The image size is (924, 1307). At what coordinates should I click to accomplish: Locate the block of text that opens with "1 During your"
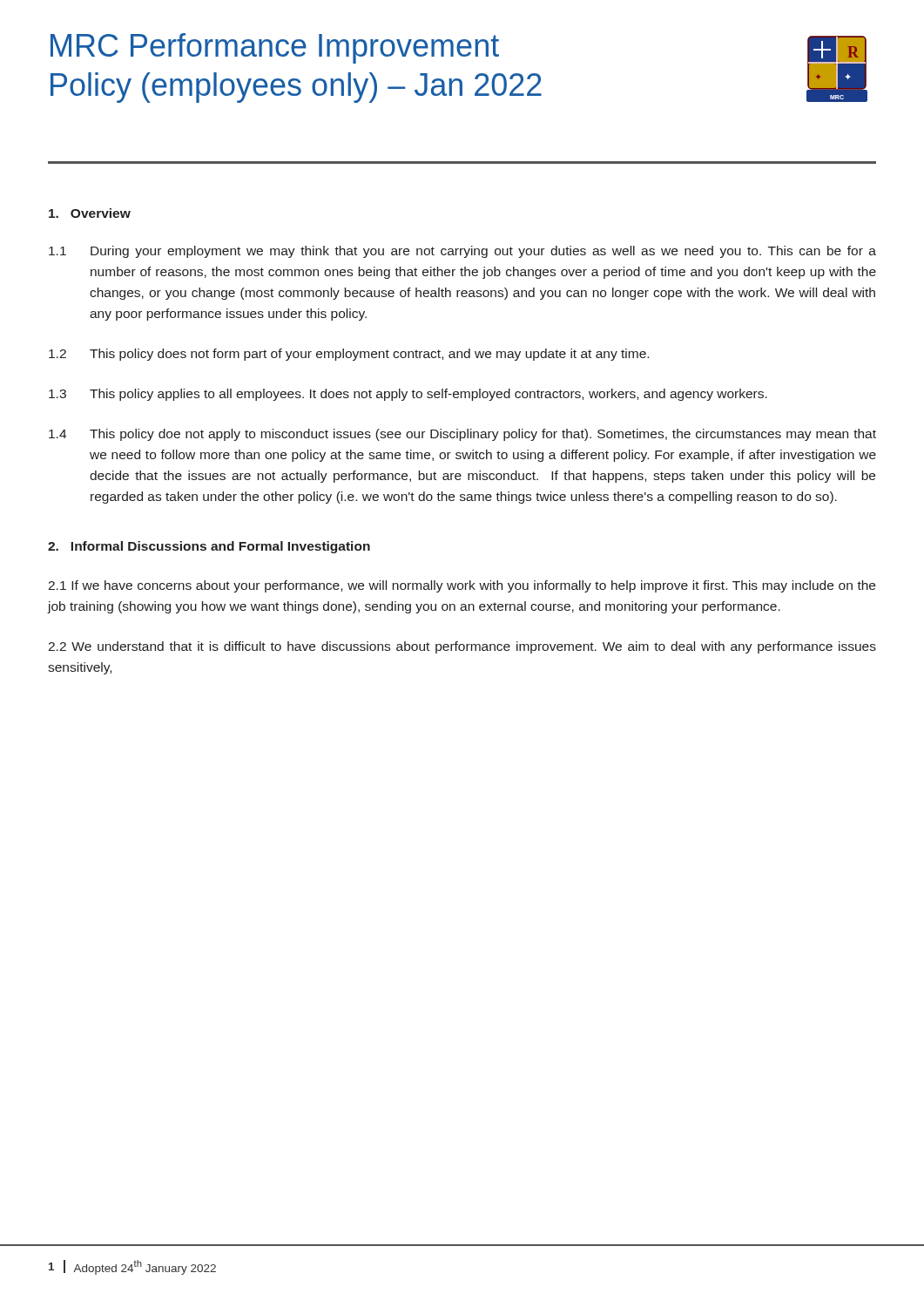462,282
